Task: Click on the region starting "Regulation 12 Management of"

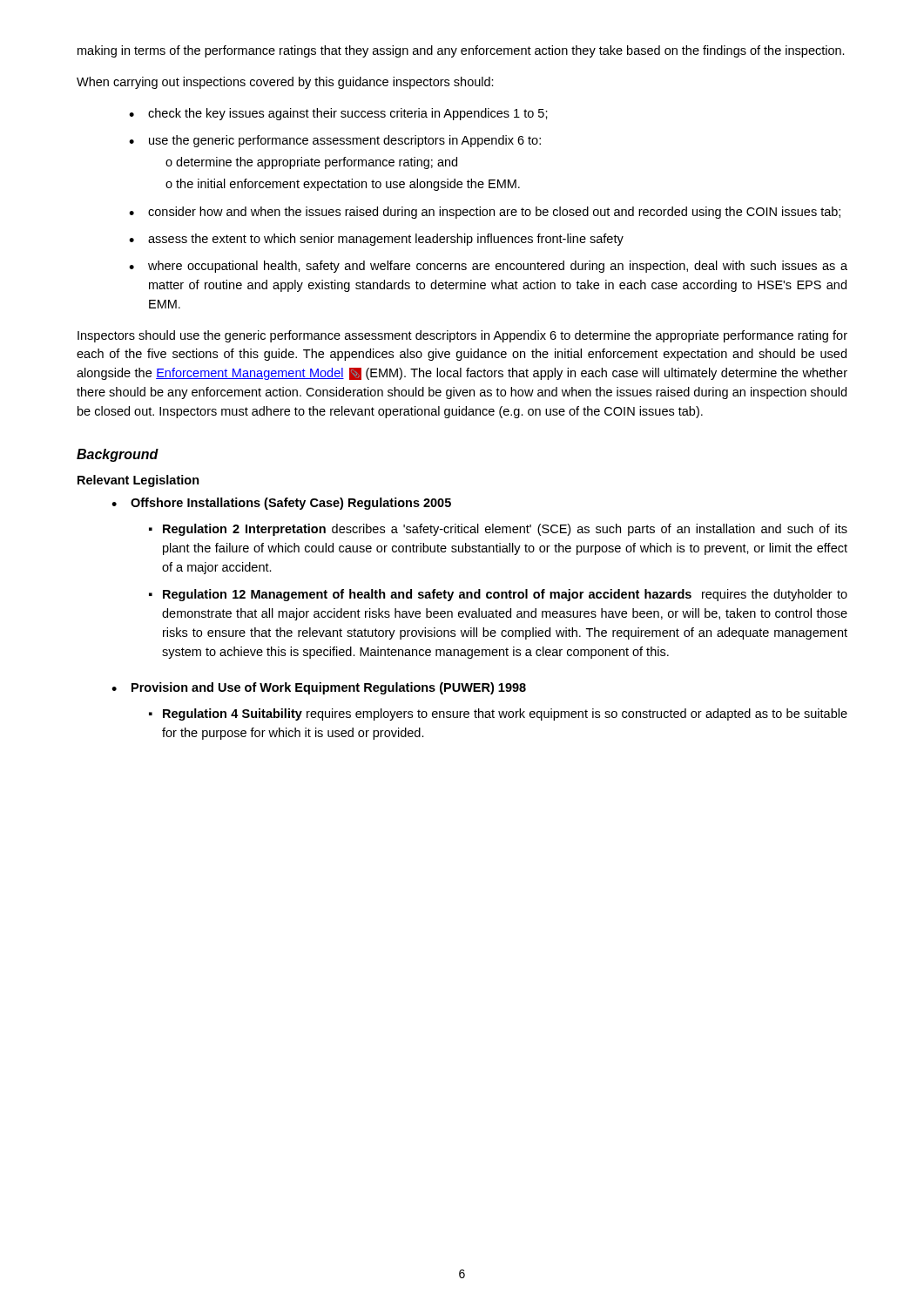Action: coord(505,623)
